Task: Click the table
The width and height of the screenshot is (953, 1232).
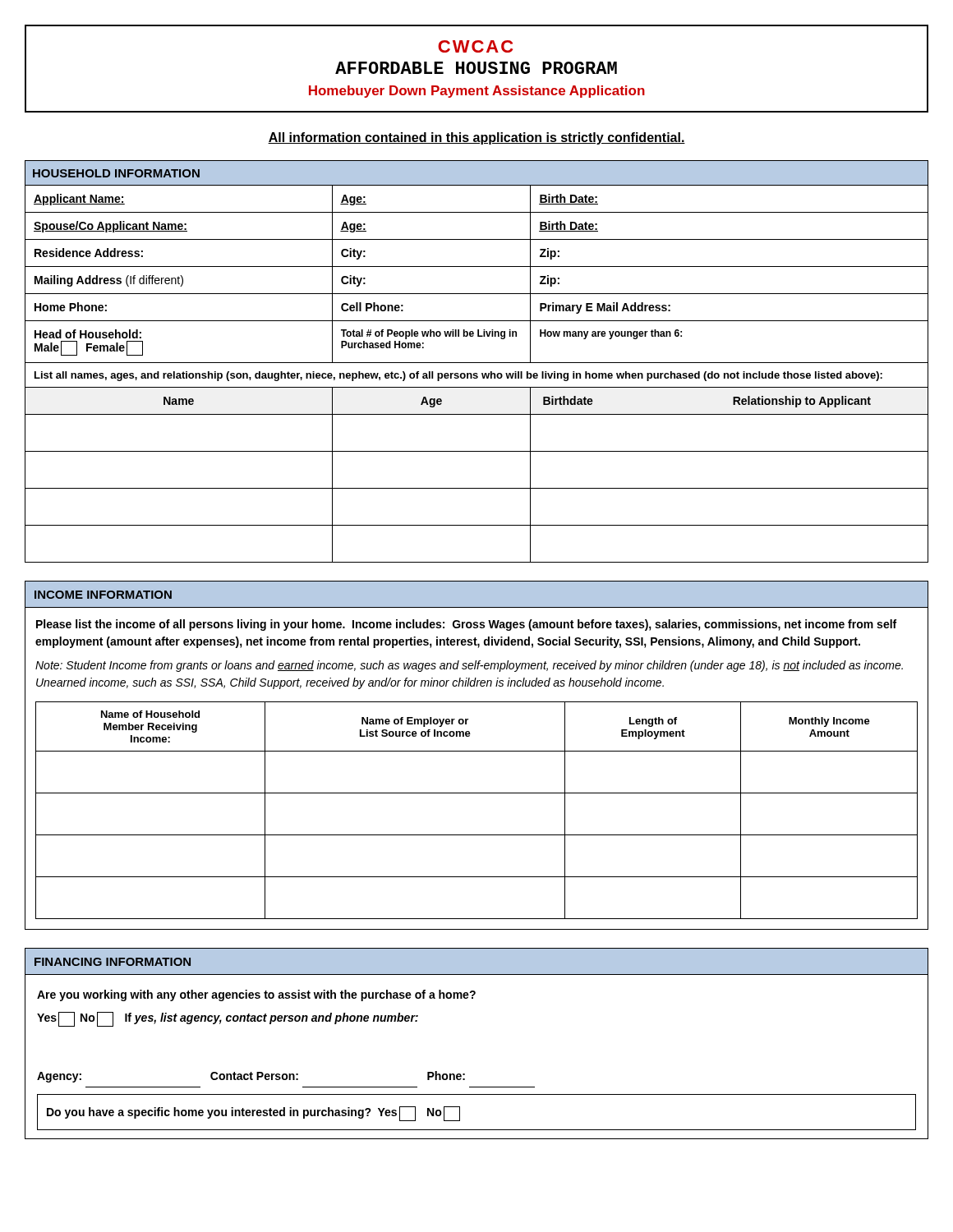Action: pyautogui.click(x=476, y=362)
